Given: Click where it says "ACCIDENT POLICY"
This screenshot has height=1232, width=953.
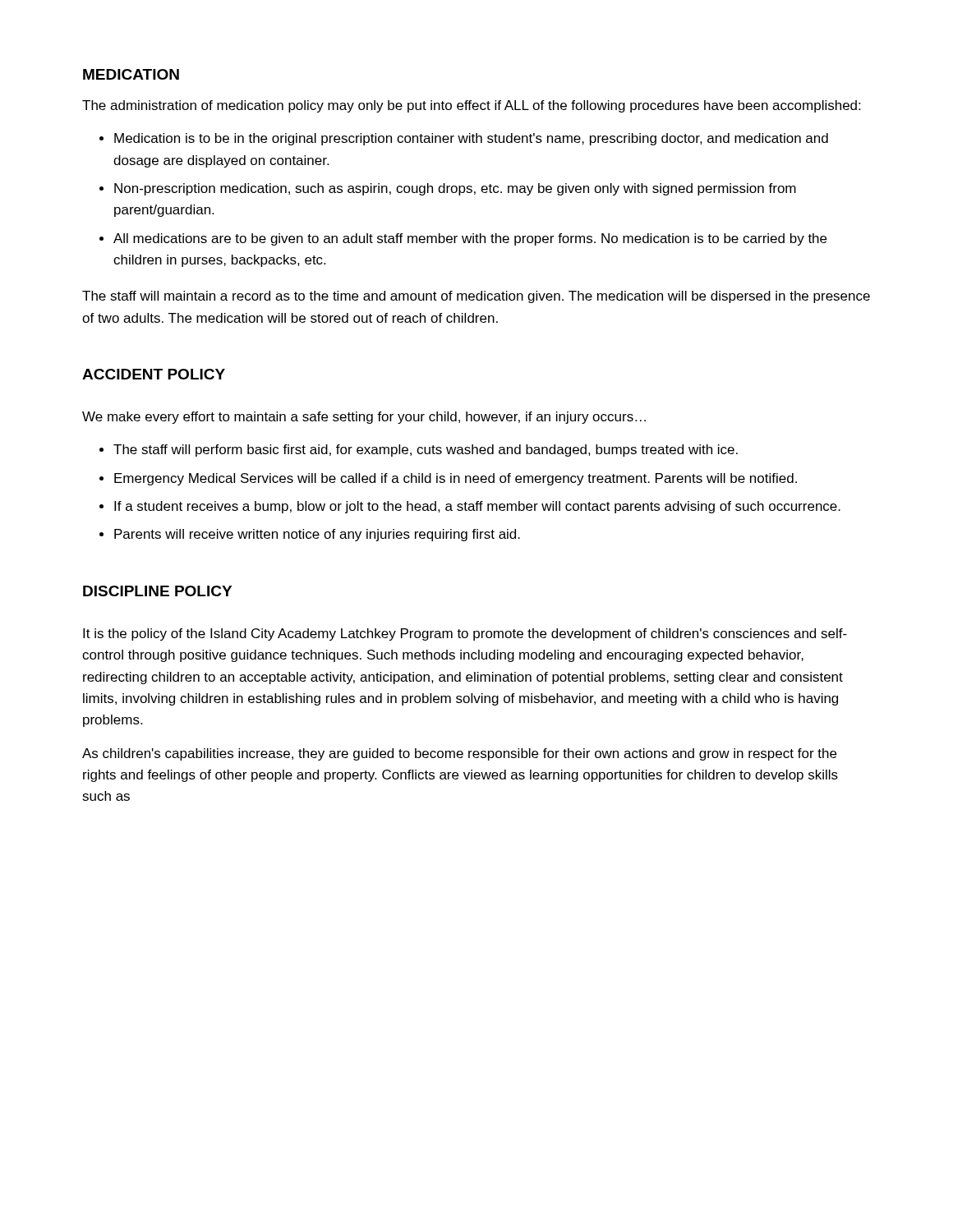Looking at the screenshot, I should click(x=154, y=374).
